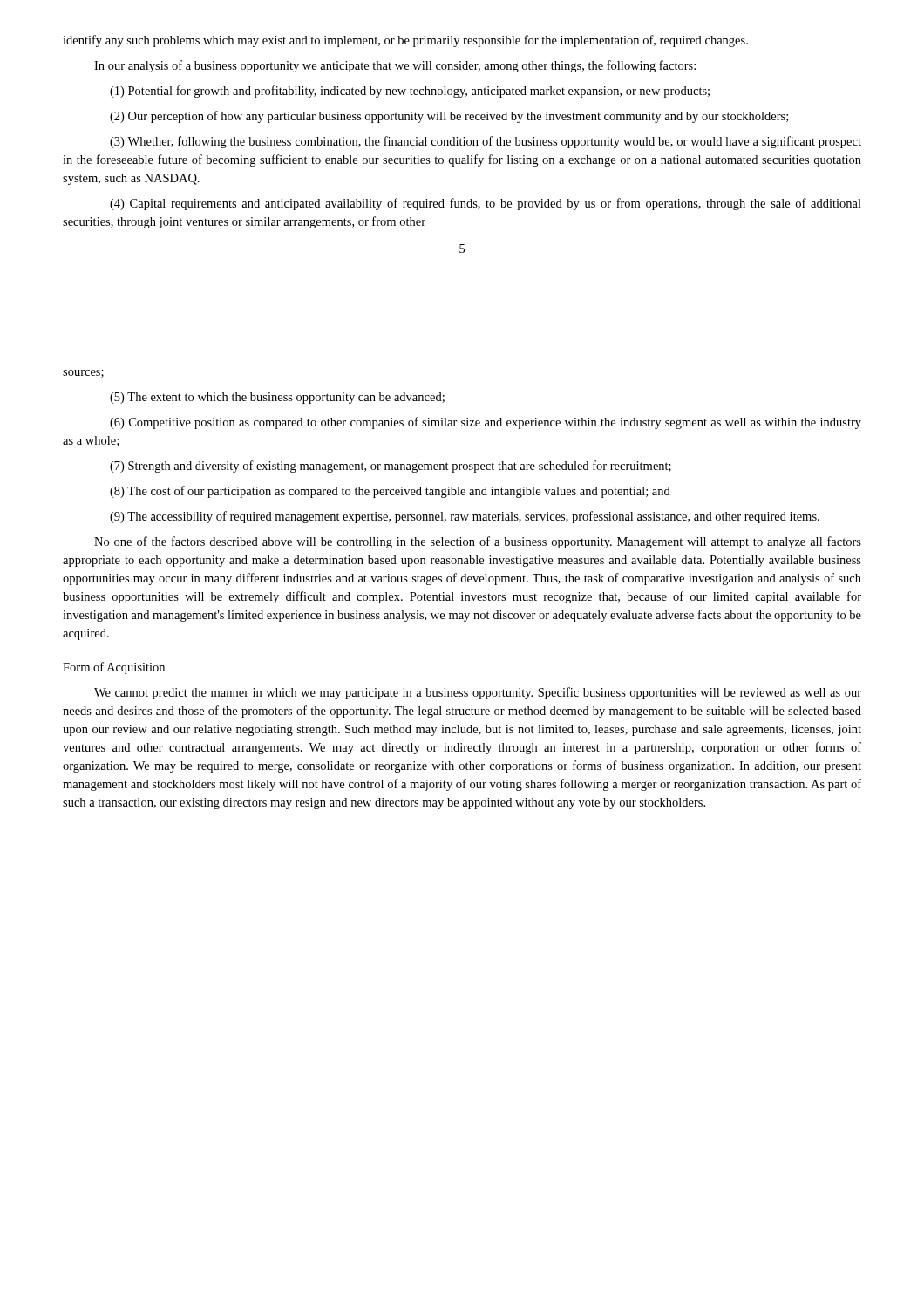924x1308 pixels.
Task: Click where it says "Form of Acquisition"
Action: (114, 668)
